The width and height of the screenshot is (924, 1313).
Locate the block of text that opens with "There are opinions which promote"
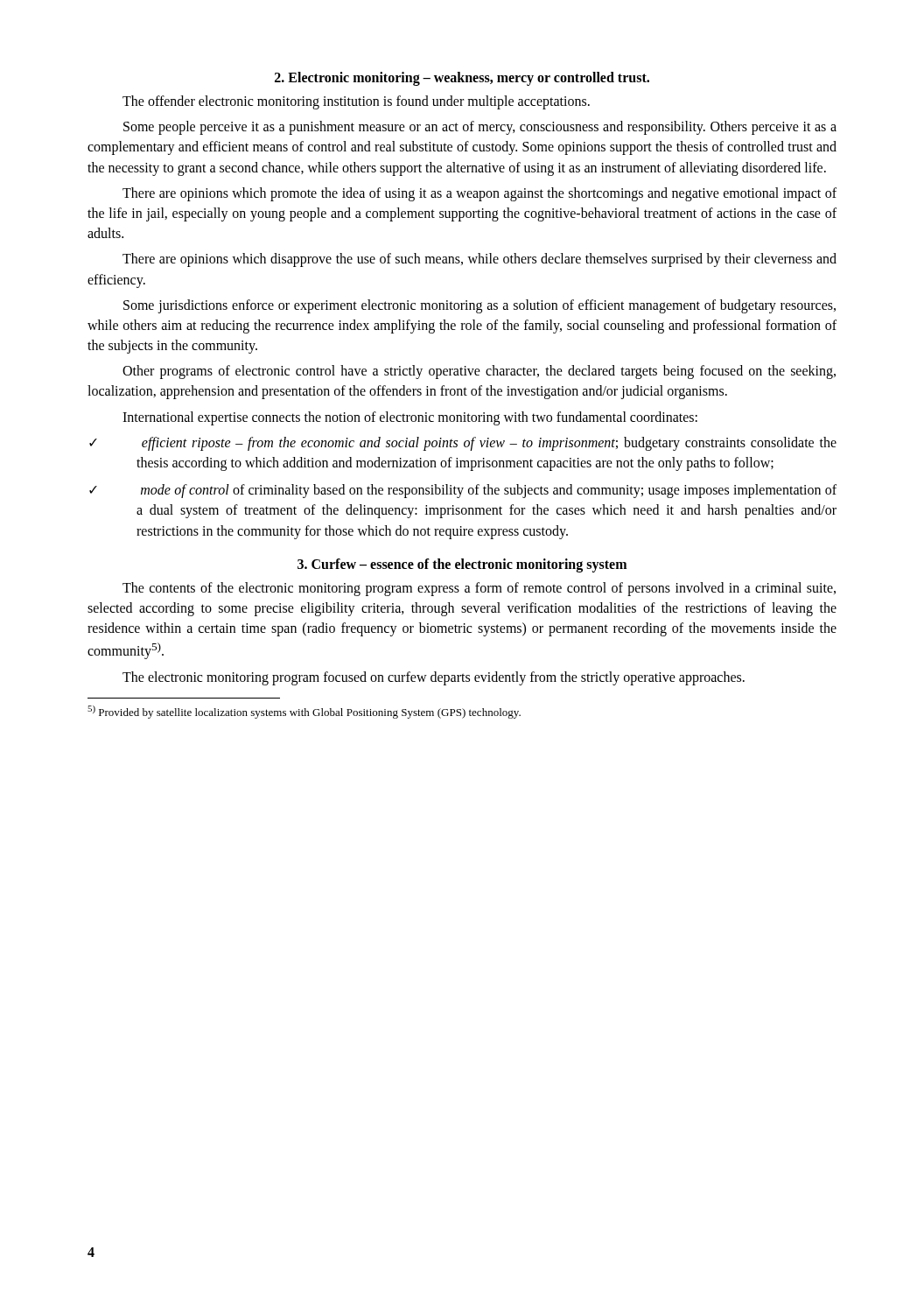tap(462, 213)
